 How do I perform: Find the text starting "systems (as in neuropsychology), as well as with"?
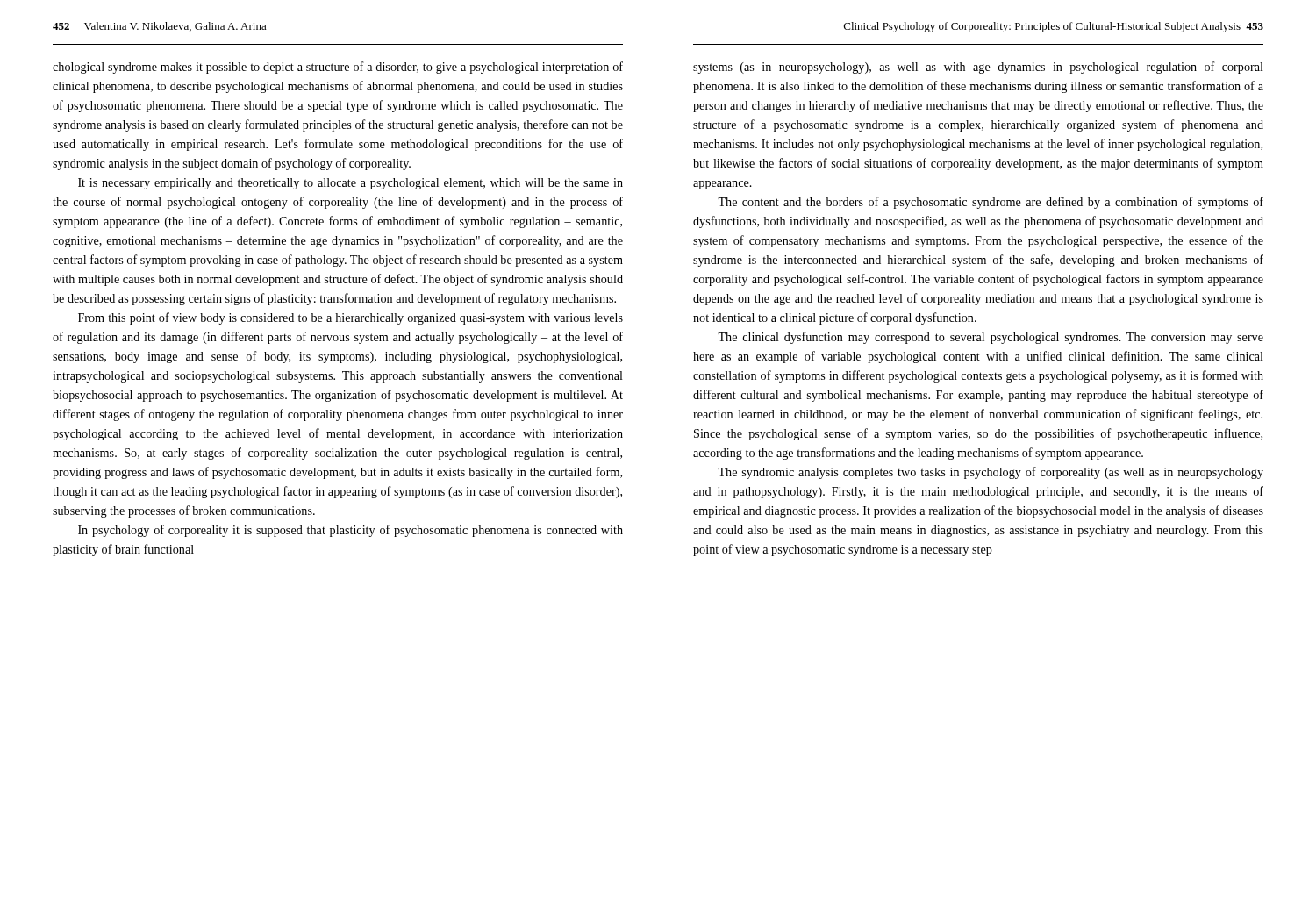(x=978, y=125)
